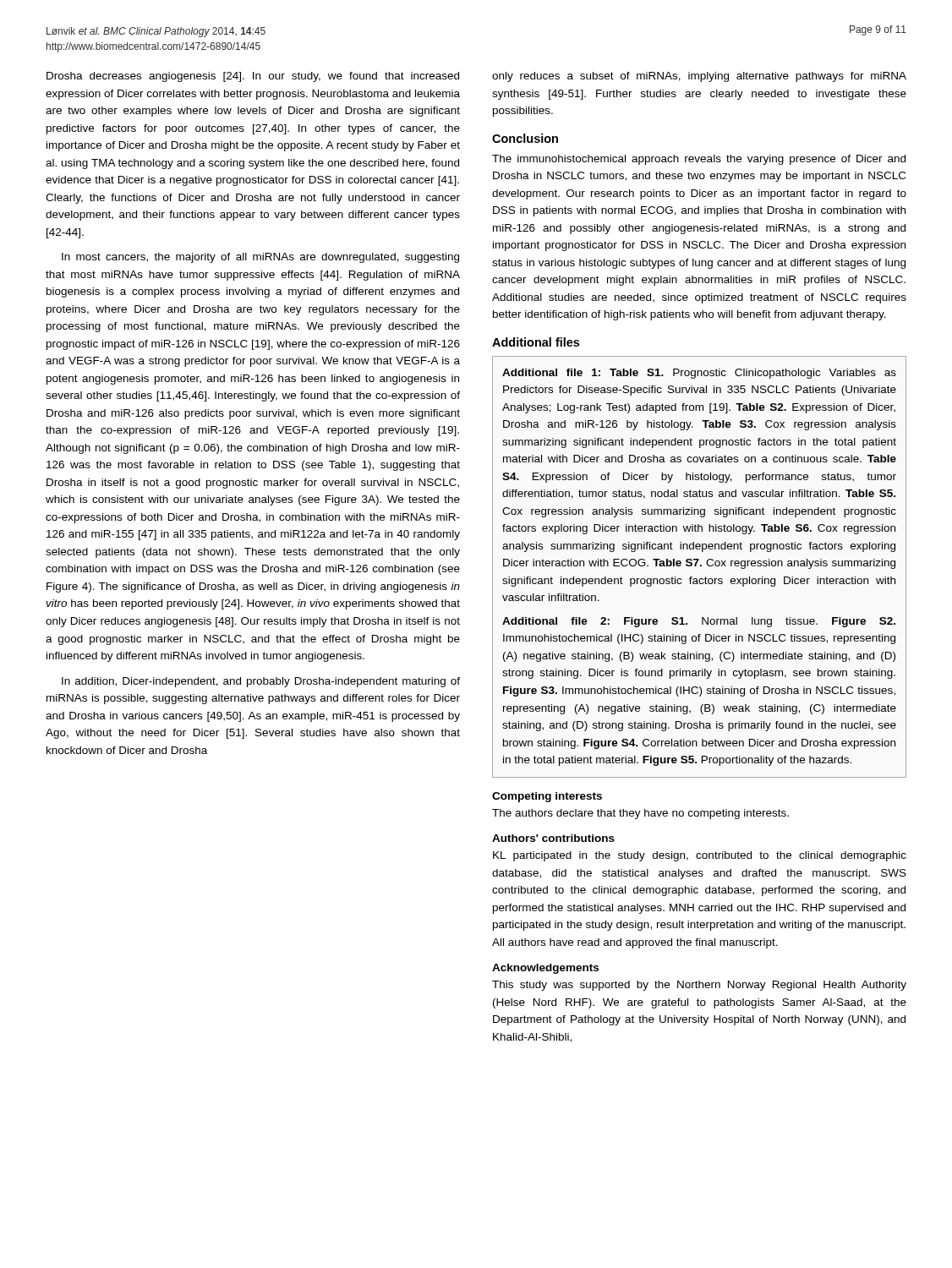Find "Additional files" on this page

[x=536, y=342]
